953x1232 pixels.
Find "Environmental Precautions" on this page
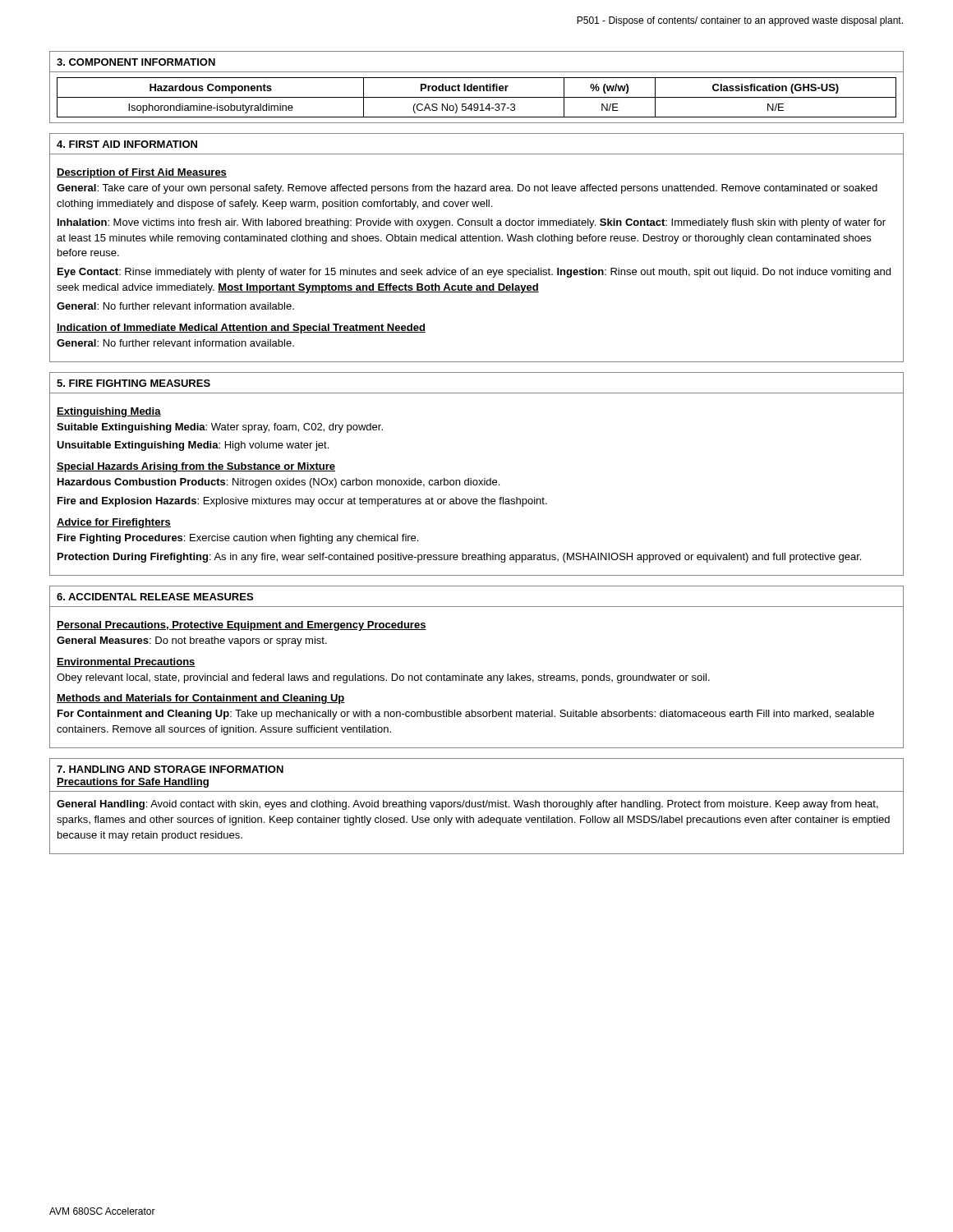126,661
